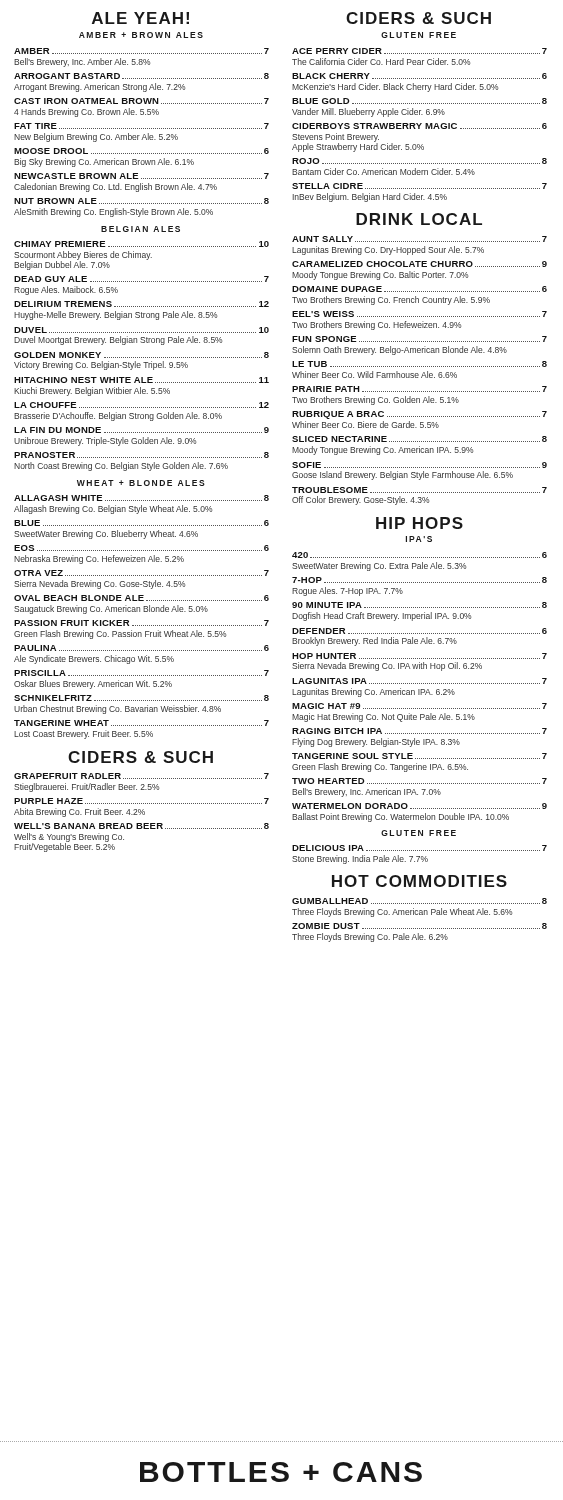Image resolution: width=563 pixels, height=1500 pixels.
Task: Click on the list item containing "DELICIOUS IPA7 Stone Brewing. India Pale Ale."
Action: tap(420, 853)
